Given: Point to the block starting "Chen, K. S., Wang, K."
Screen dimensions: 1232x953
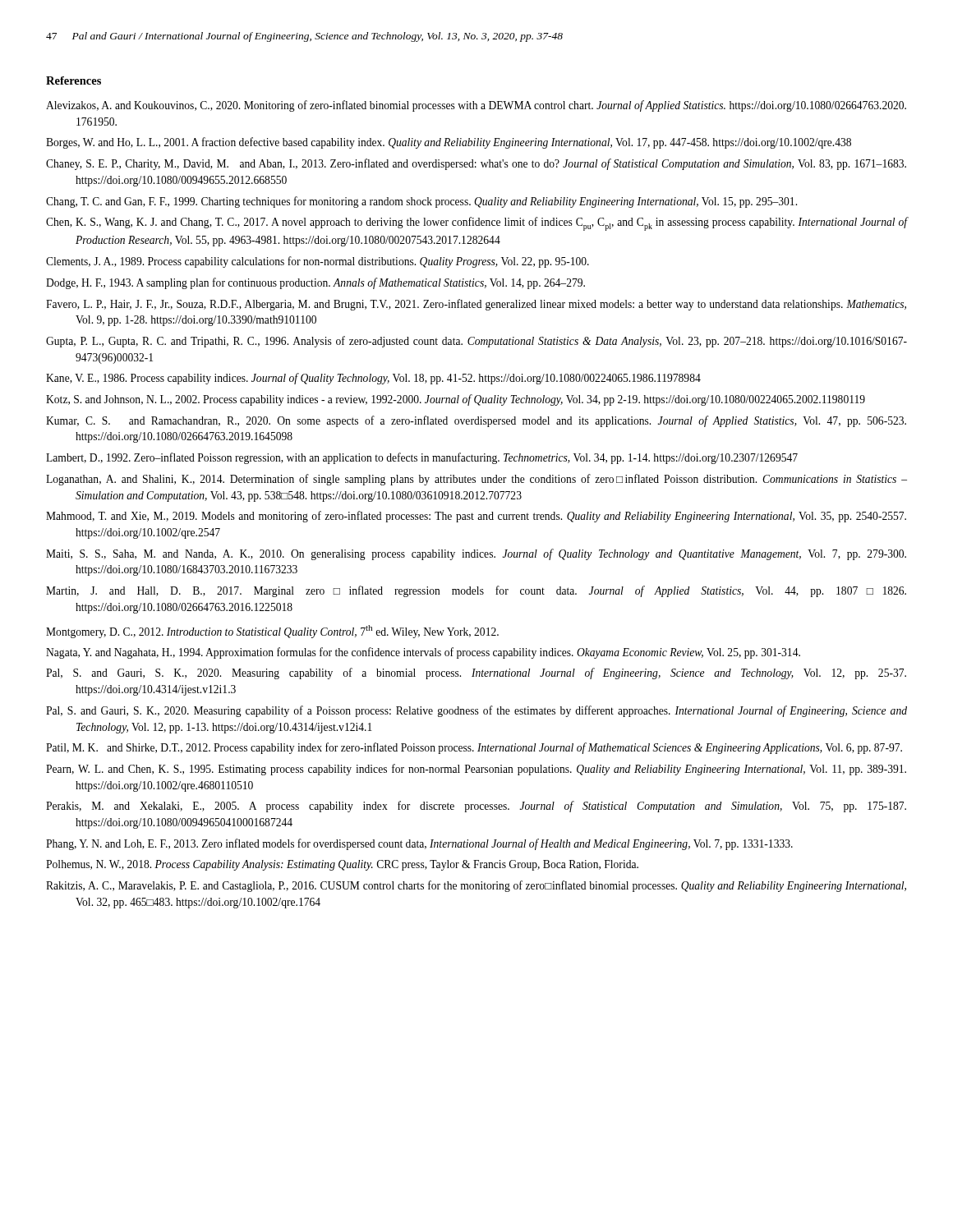Looking at the screenshot, I should (x=476, y=231).
